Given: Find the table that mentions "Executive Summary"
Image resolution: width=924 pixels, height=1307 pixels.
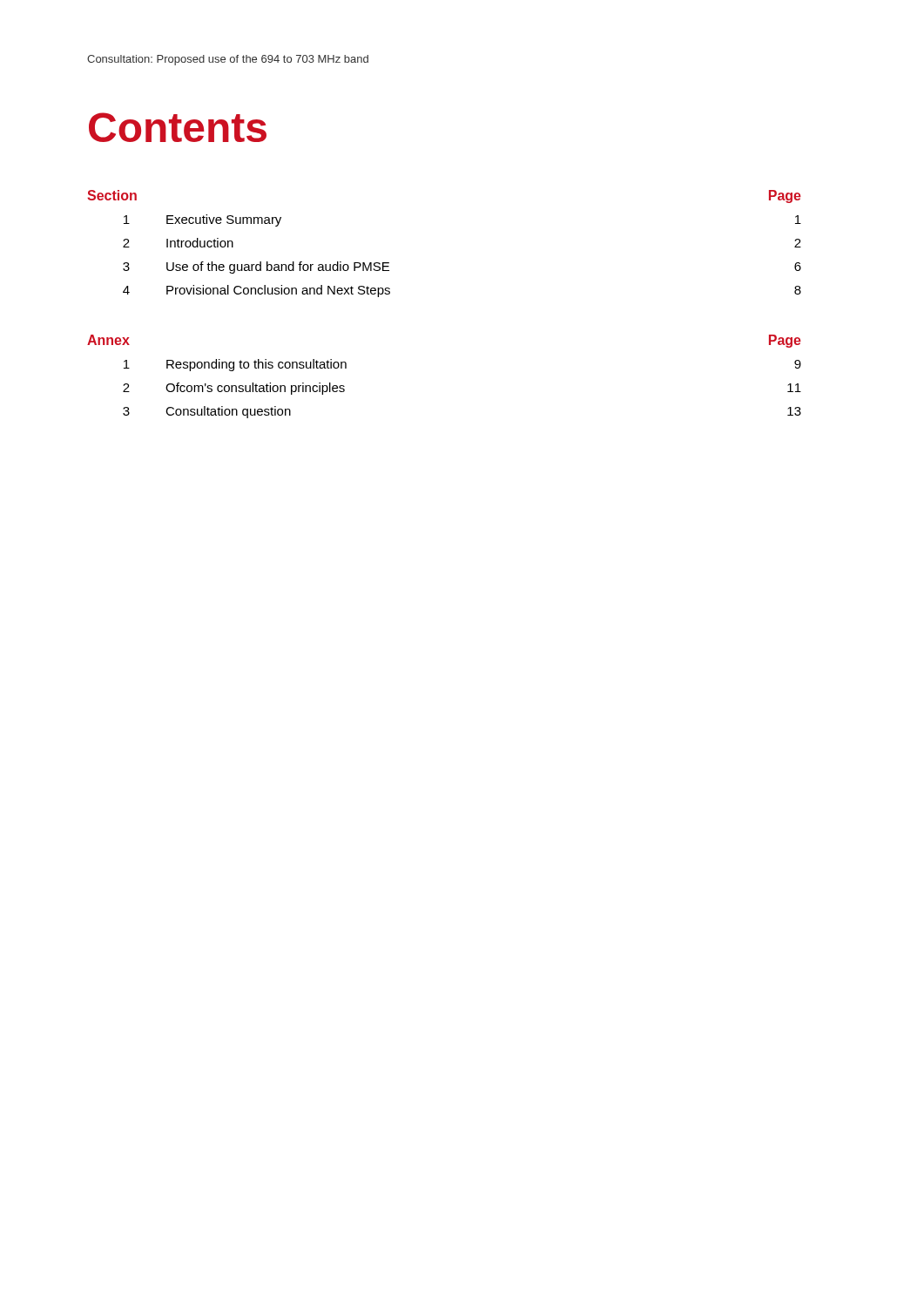Looking at the screenshot, I should (444, 245).
